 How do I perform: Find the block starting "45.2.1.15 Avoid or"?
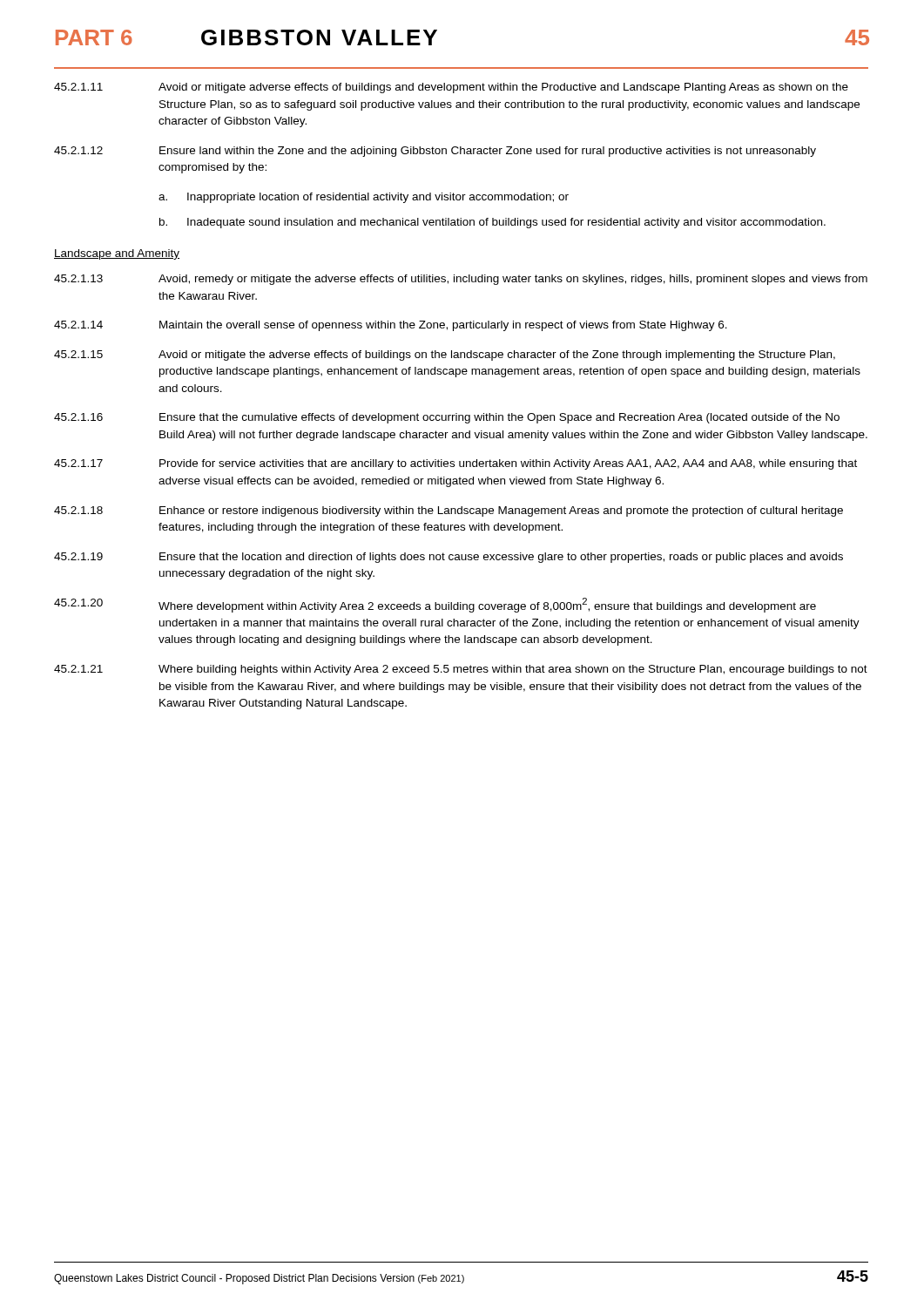click(461, 371)
